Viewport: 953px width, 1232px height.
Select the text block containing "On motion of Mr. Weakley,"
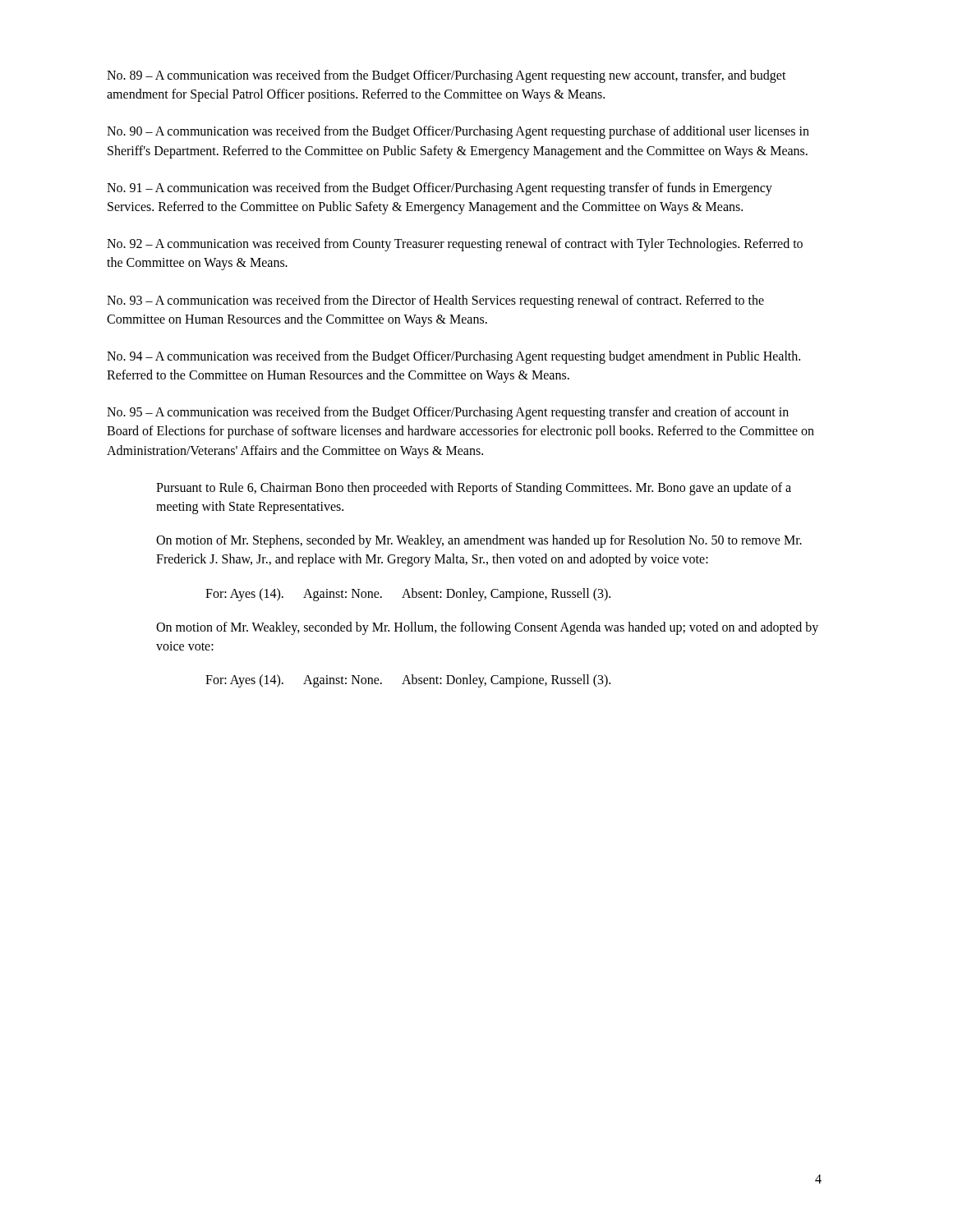pos(487,636)
